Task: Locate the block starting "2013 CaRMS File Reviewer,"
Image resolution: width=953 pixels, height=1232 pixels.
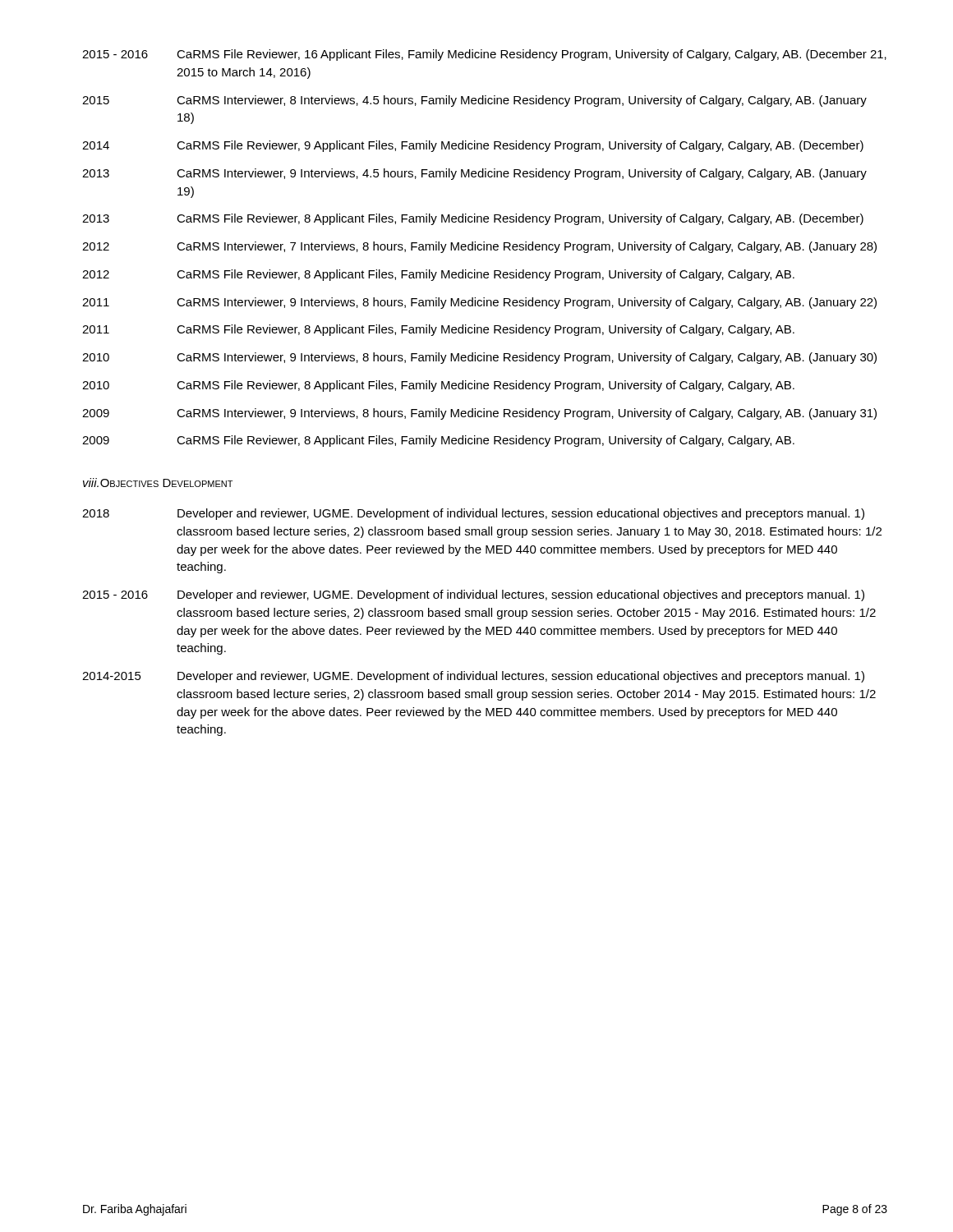Action: point(485,219)
